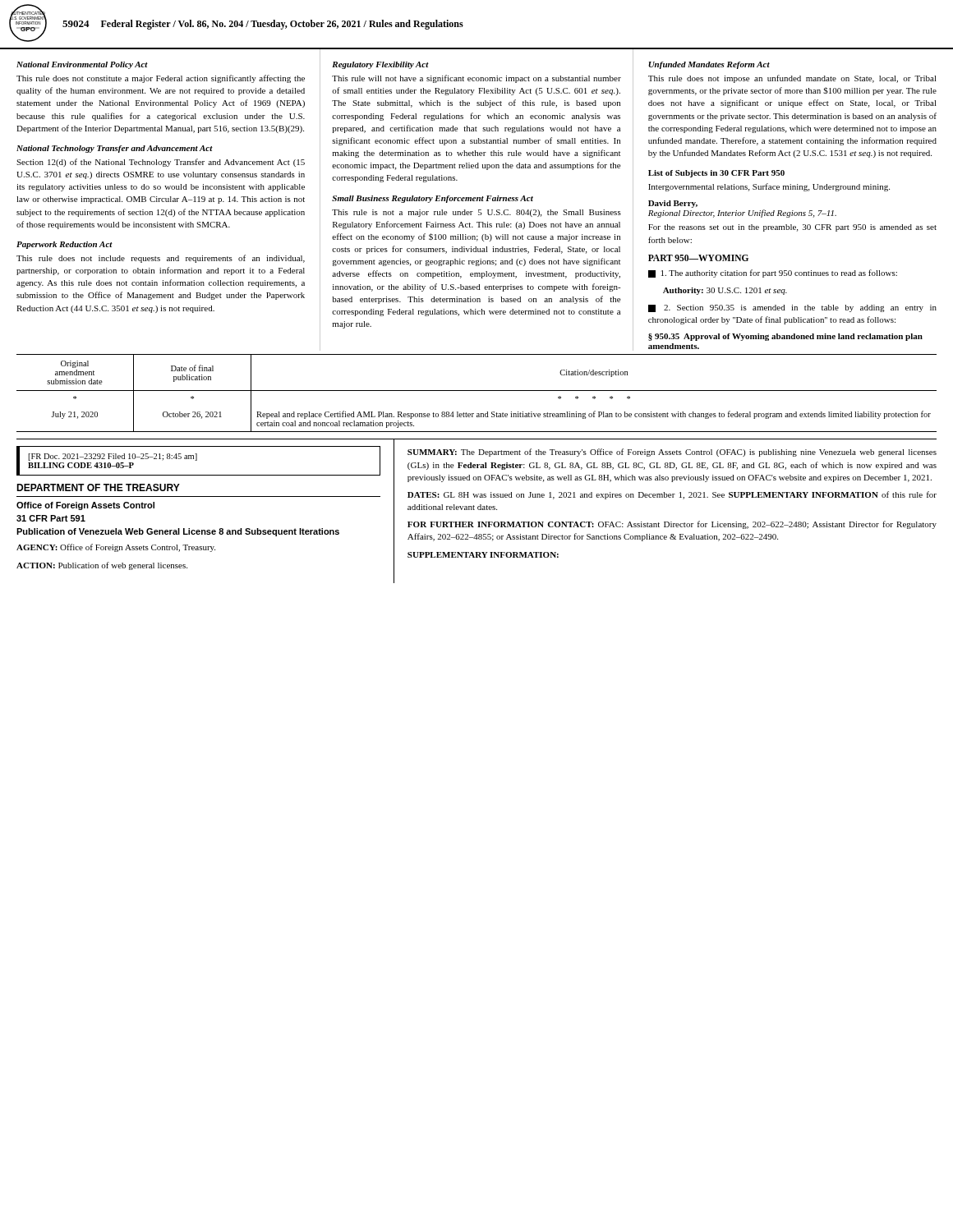Viewport: 953px width, 1232px height.
Task: Click the passage that begins "David Berry, Regional Director, Interior Unified"
Action: pyautogui.click(x=742, y=208)
